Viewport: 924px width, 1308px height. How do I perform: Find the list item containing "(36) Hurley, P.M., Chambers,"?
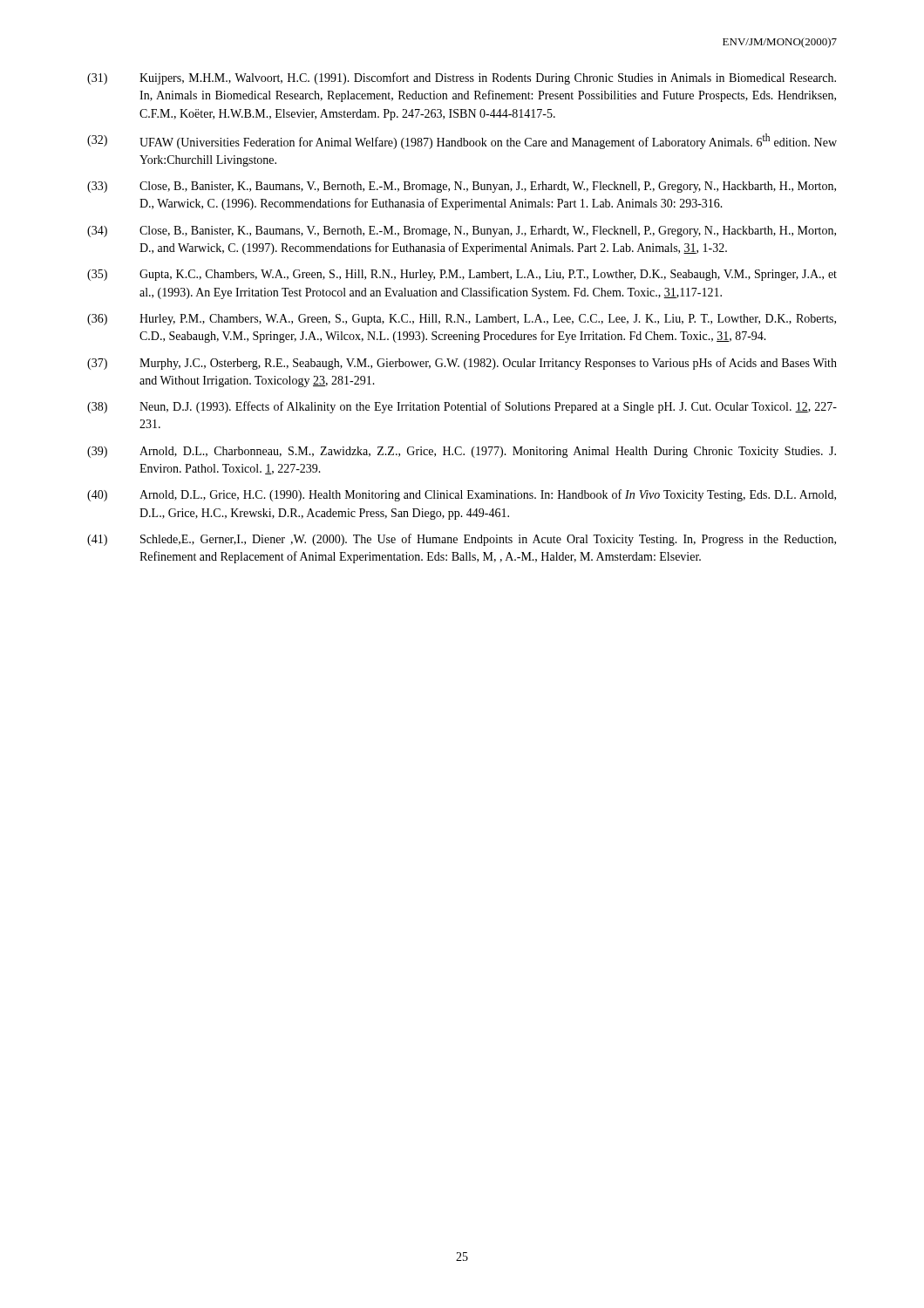tap(462, 328)
